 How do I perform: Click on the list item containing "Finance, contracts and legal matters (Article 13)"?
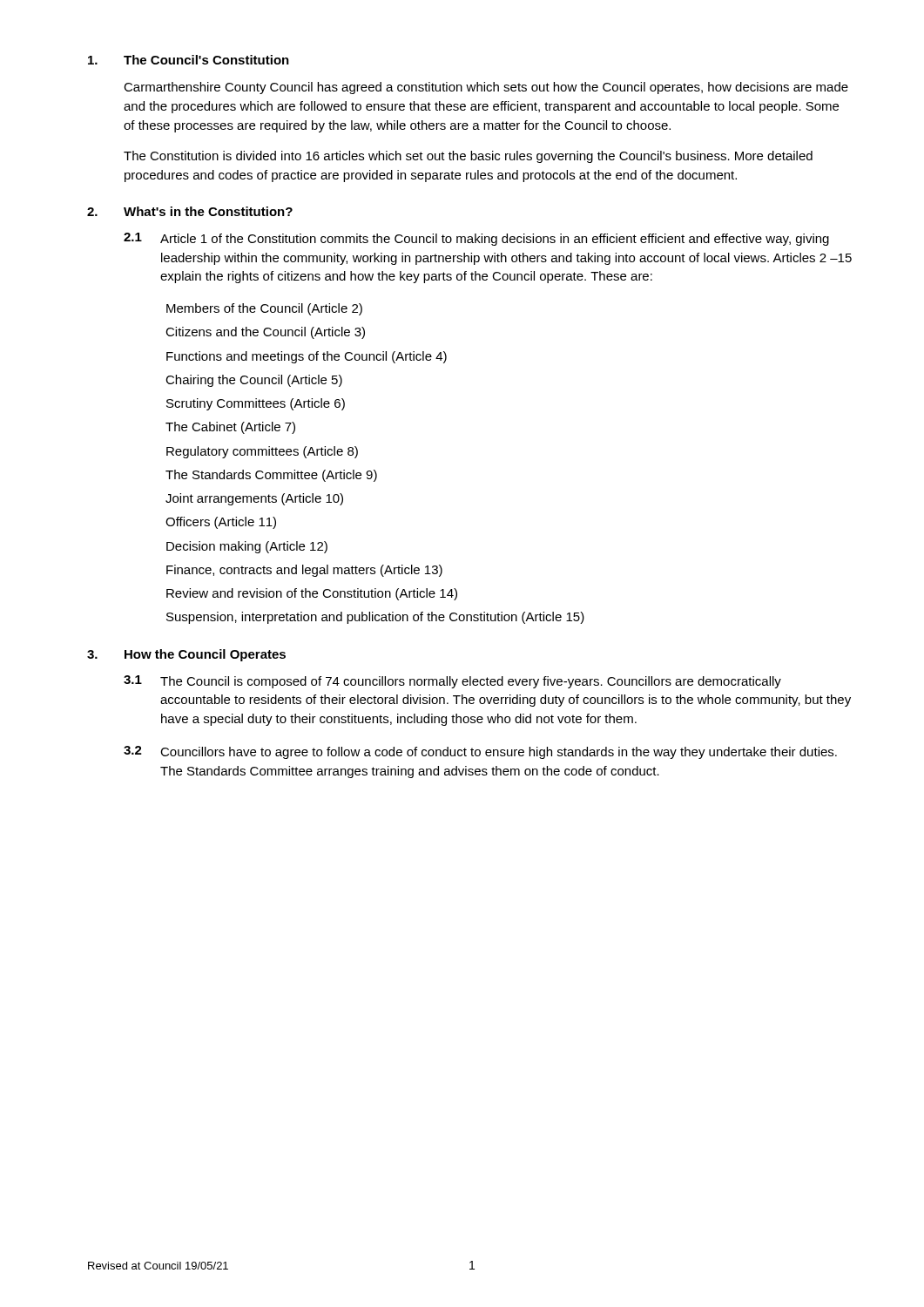[x=304, y=571]
